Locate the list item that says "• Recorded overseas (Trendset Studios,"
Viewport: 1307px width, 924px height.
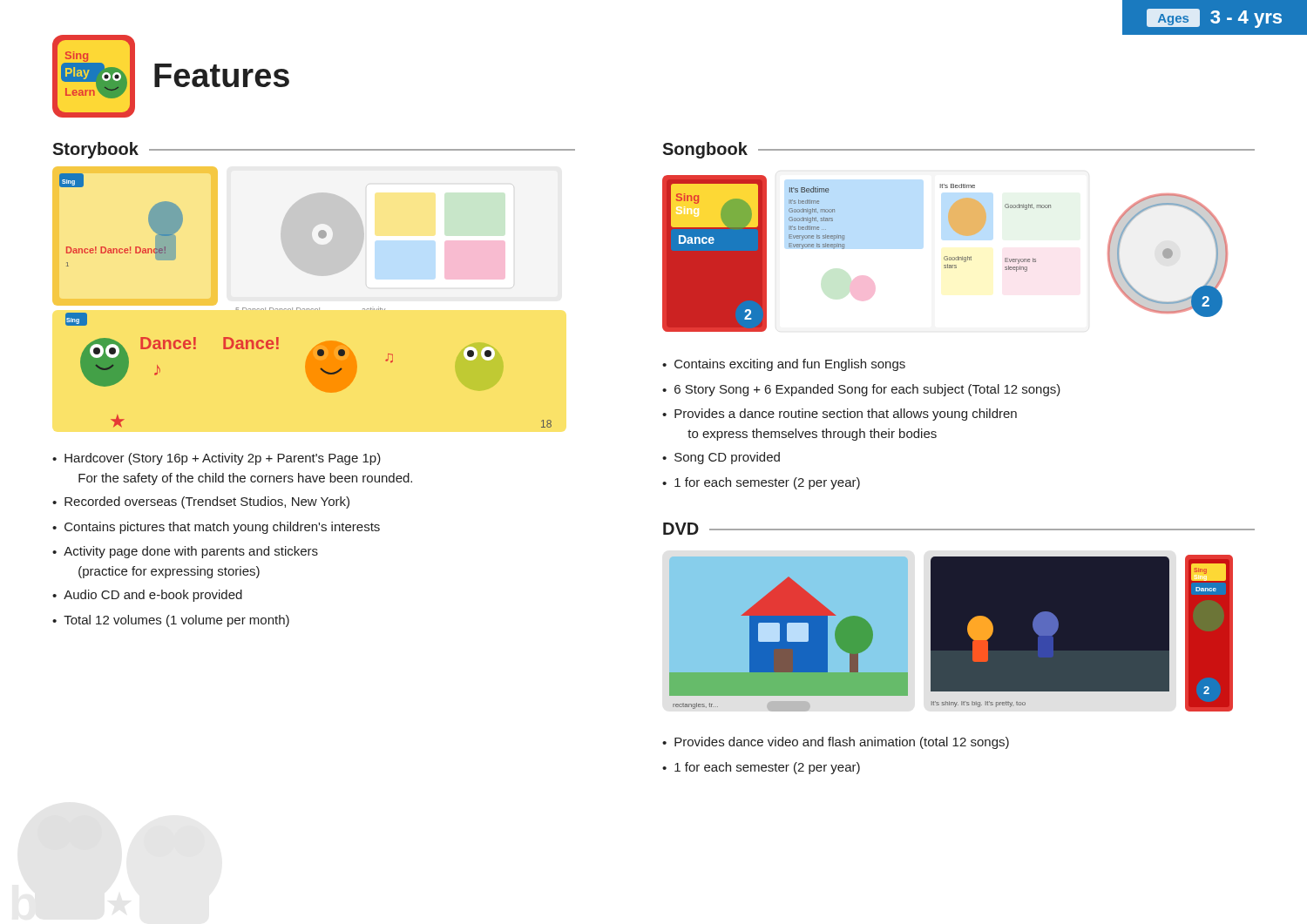[201, 502]
